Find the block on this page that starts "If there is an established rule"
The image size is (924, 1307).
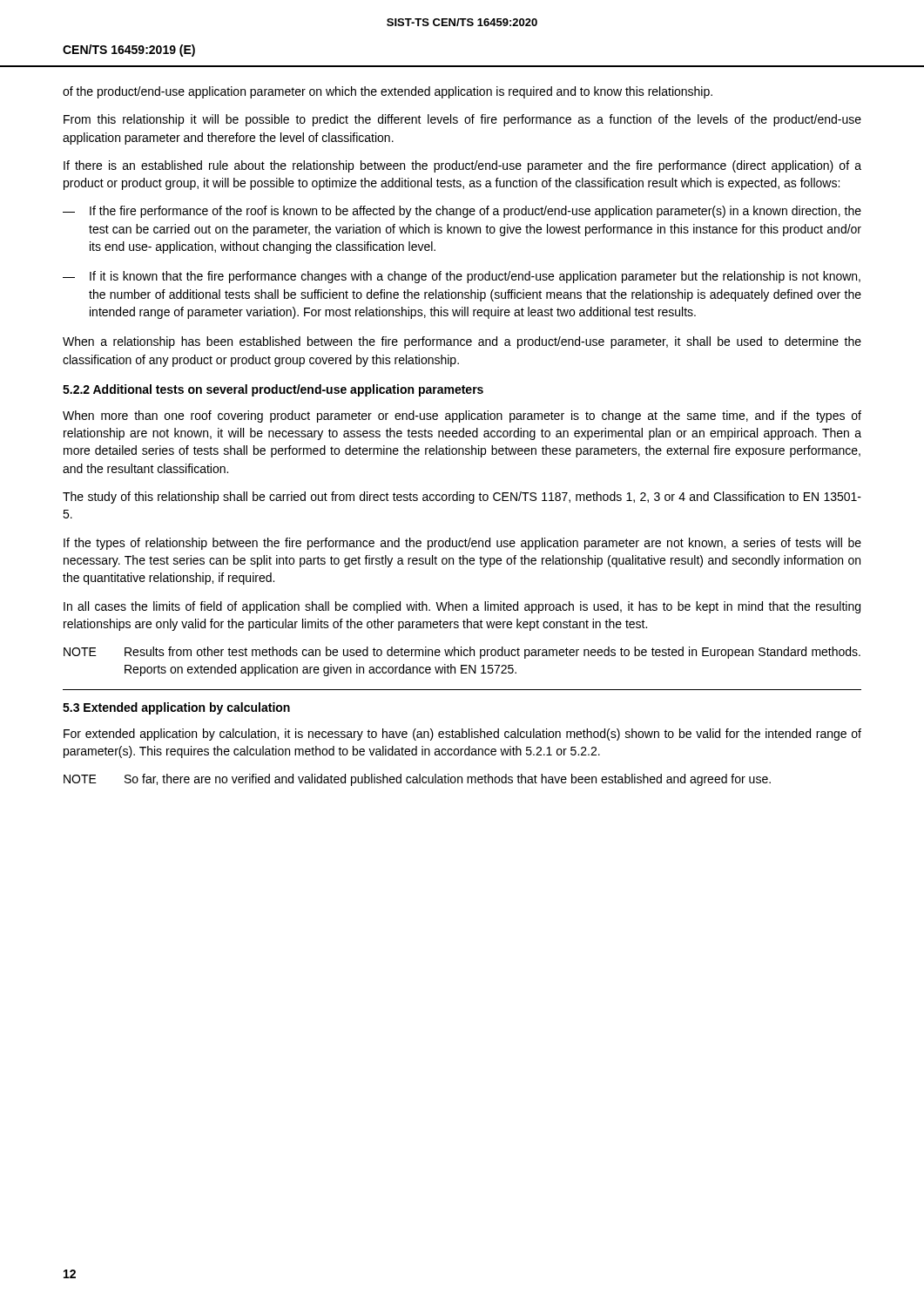462,174
